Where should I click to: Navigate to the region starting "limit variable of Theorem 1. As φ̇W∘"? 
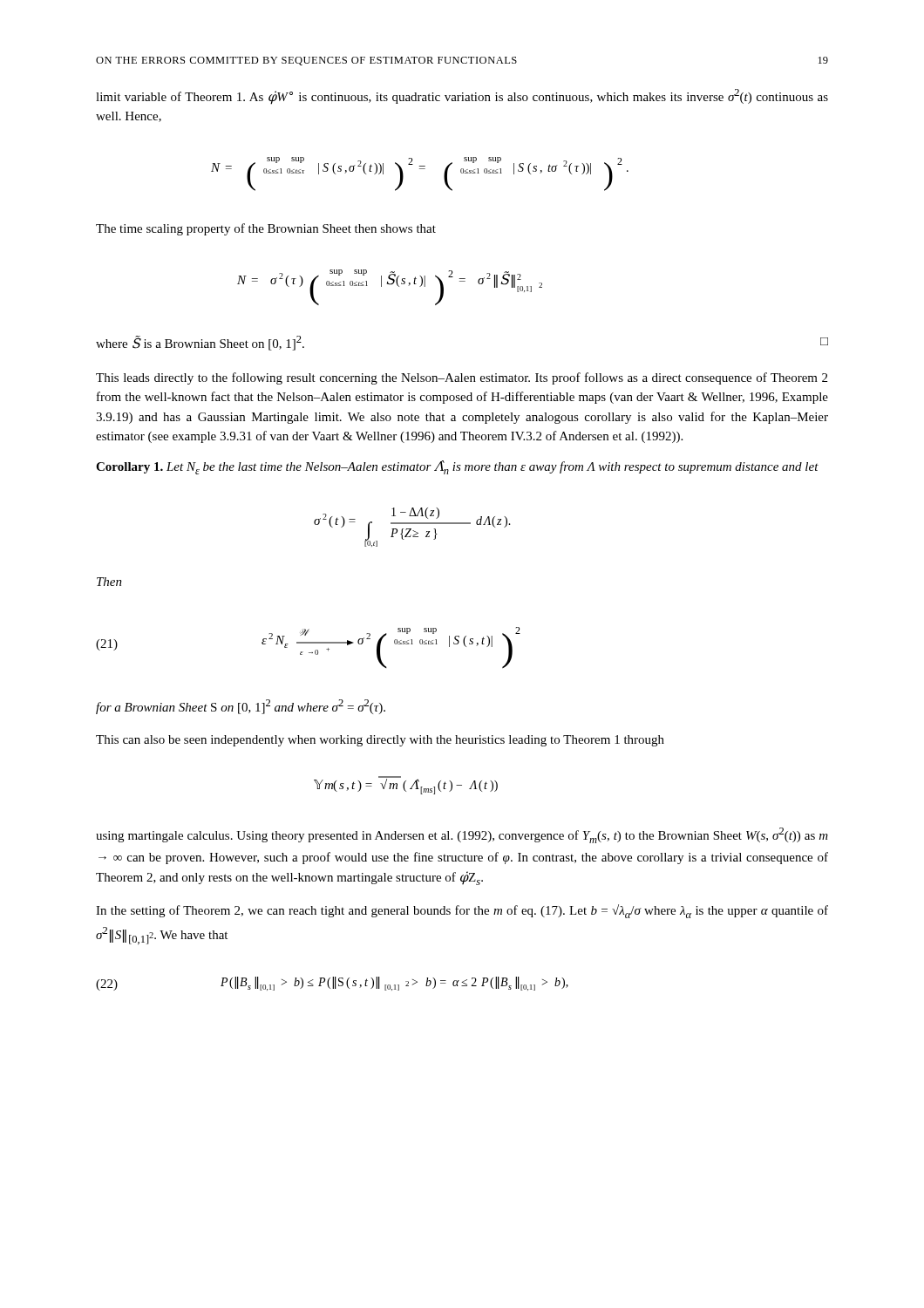pos(462,105)
